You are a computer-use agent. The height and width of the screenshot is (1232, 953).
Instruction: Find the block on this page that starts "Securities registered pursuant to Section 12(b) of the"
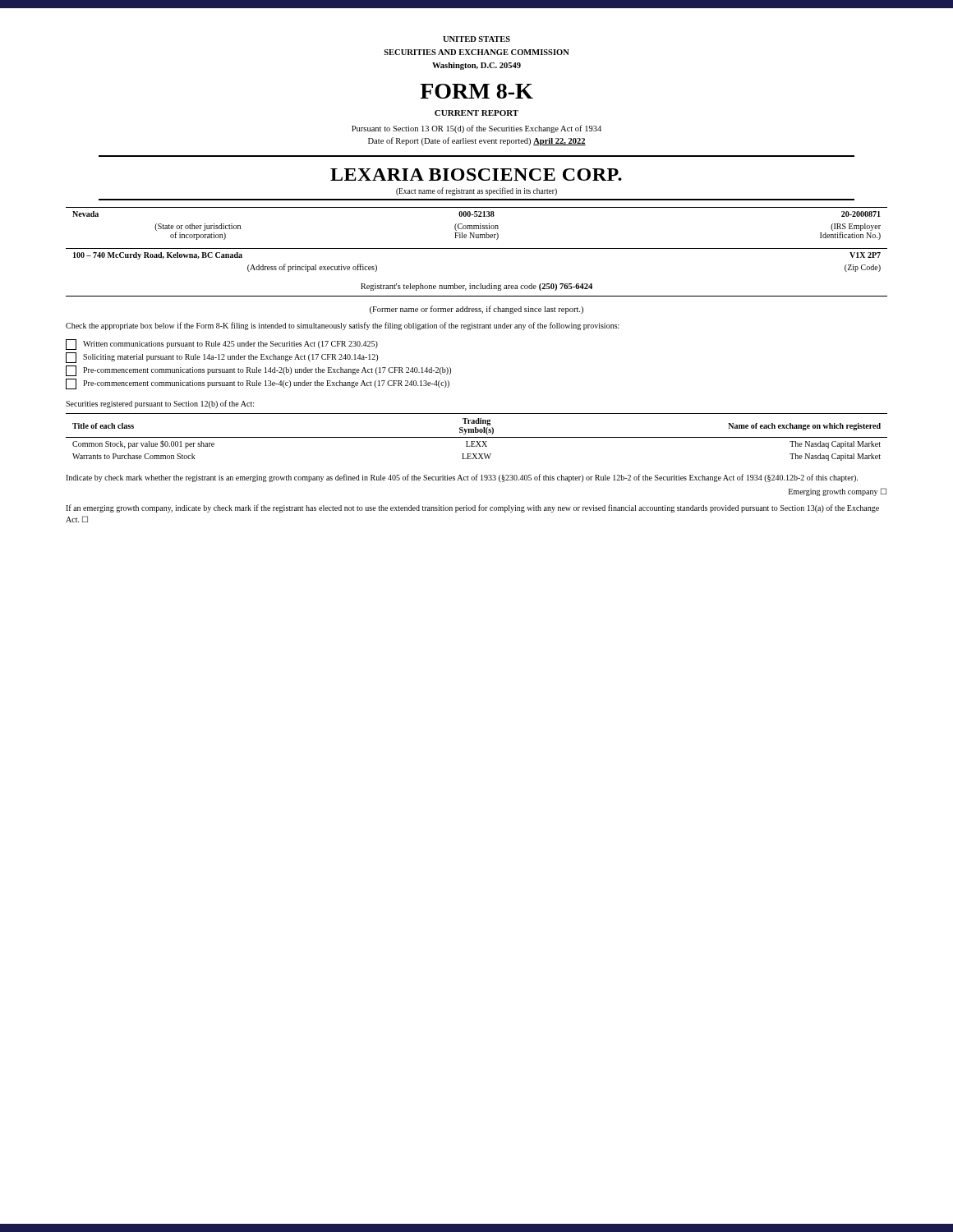160,404
